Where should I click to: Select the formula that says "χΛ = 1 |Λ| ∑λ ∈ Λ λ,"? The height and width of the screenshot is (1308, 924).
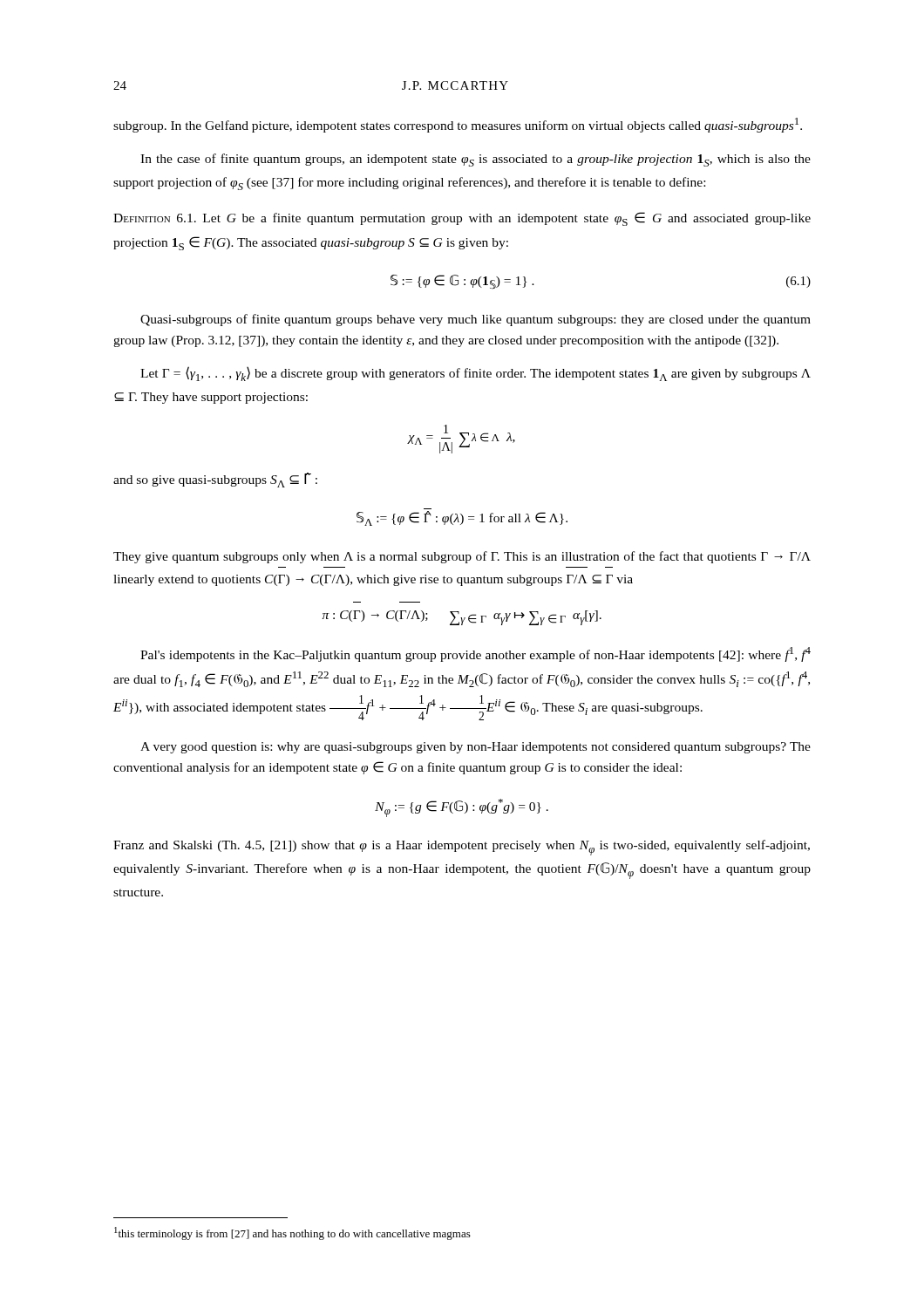[462, 438]
